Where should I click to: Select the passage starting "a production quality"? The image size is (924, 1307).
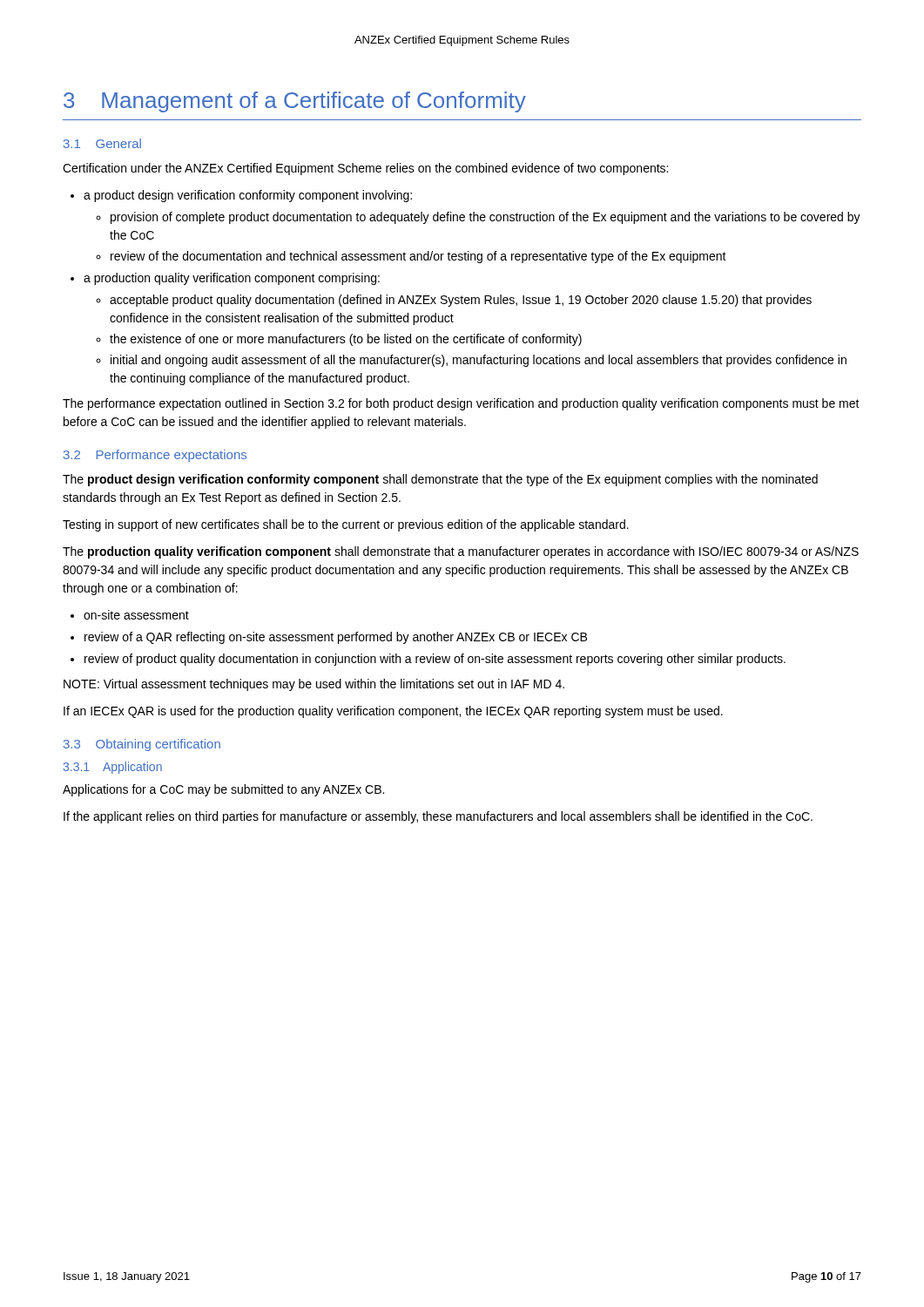click(x=472, y=329)
